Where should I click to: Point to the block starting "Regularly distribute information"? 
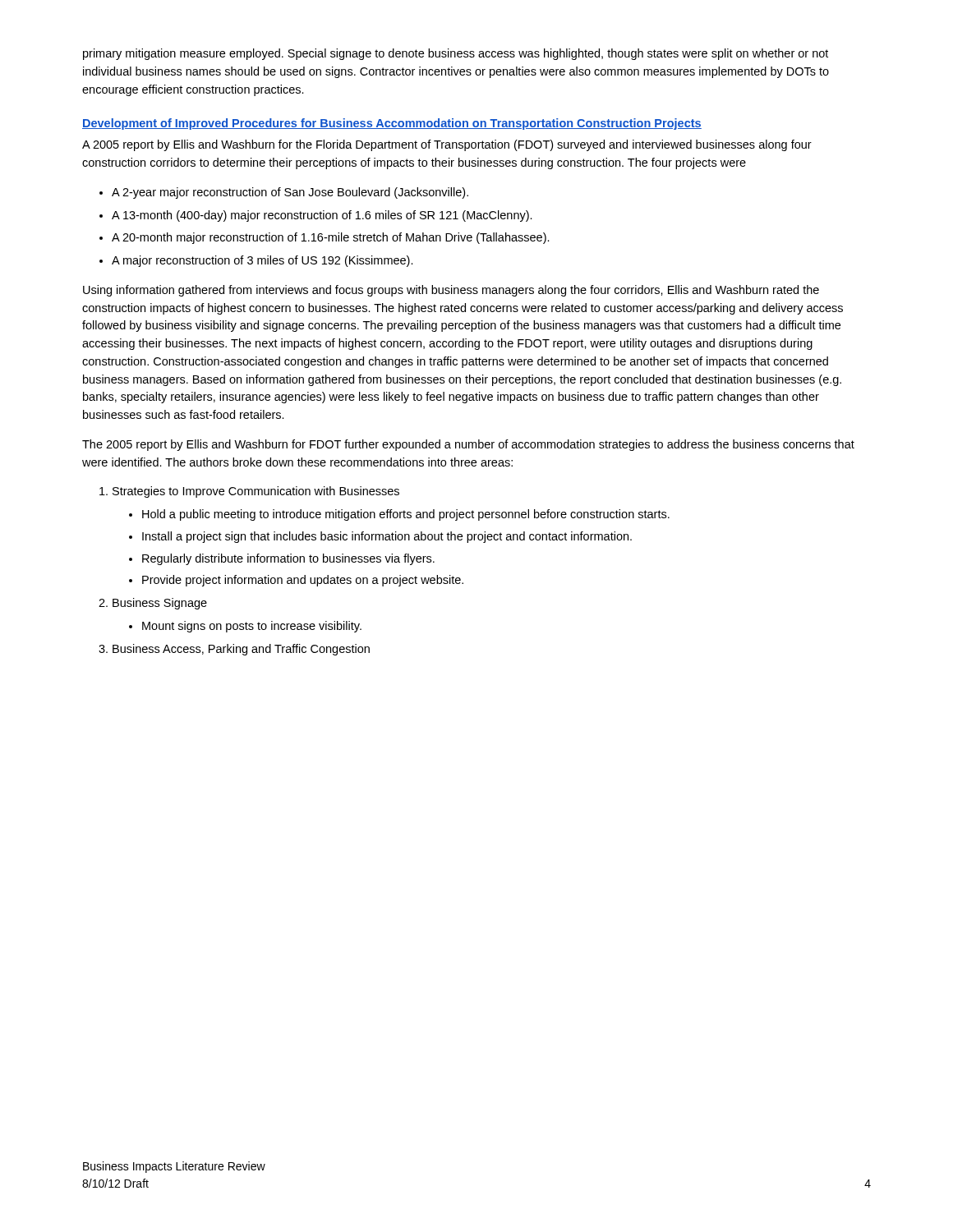(288, 558)
